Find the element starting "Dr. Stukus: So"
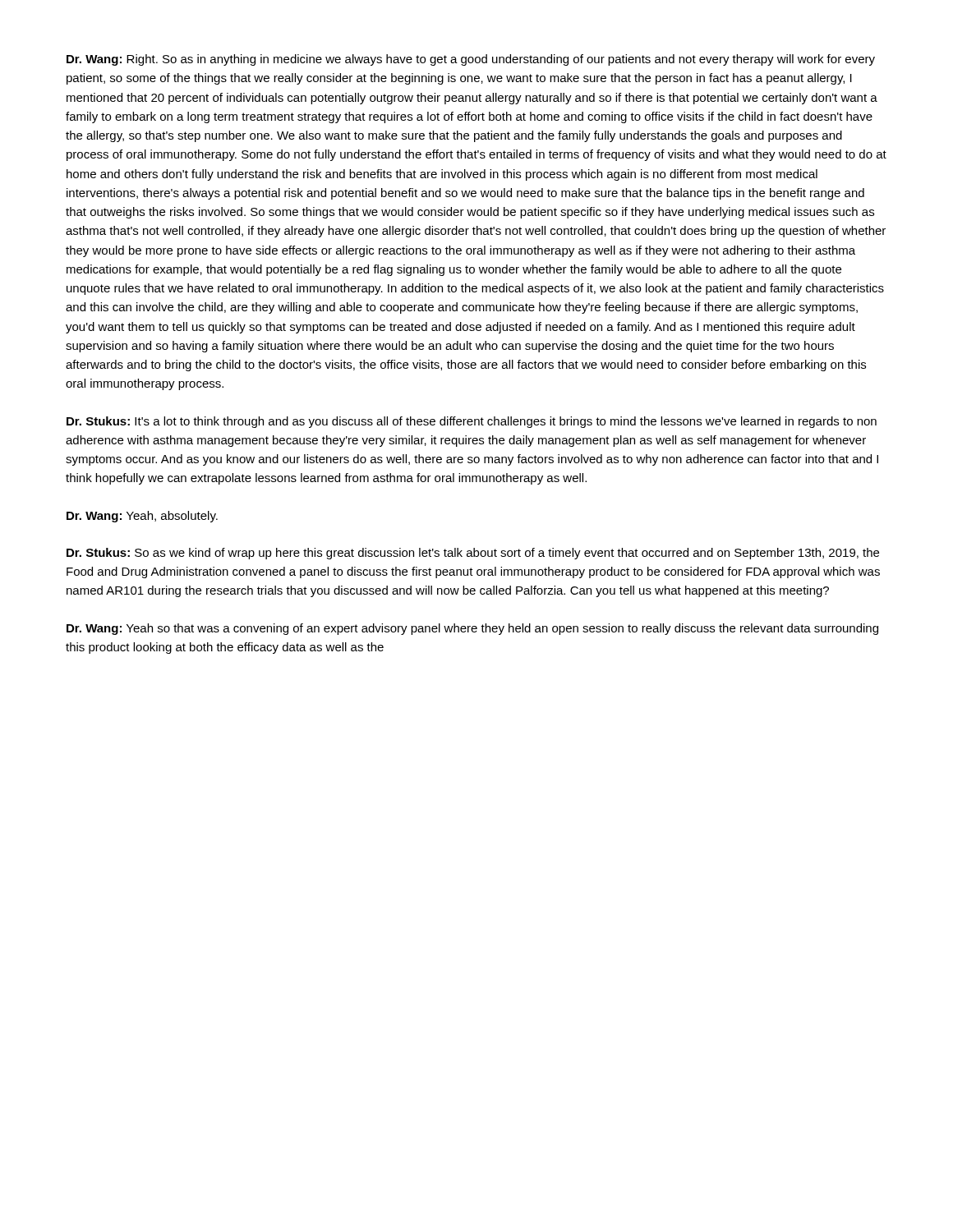This screenshot has width=953, height=1232. click(x=473, y=571)
